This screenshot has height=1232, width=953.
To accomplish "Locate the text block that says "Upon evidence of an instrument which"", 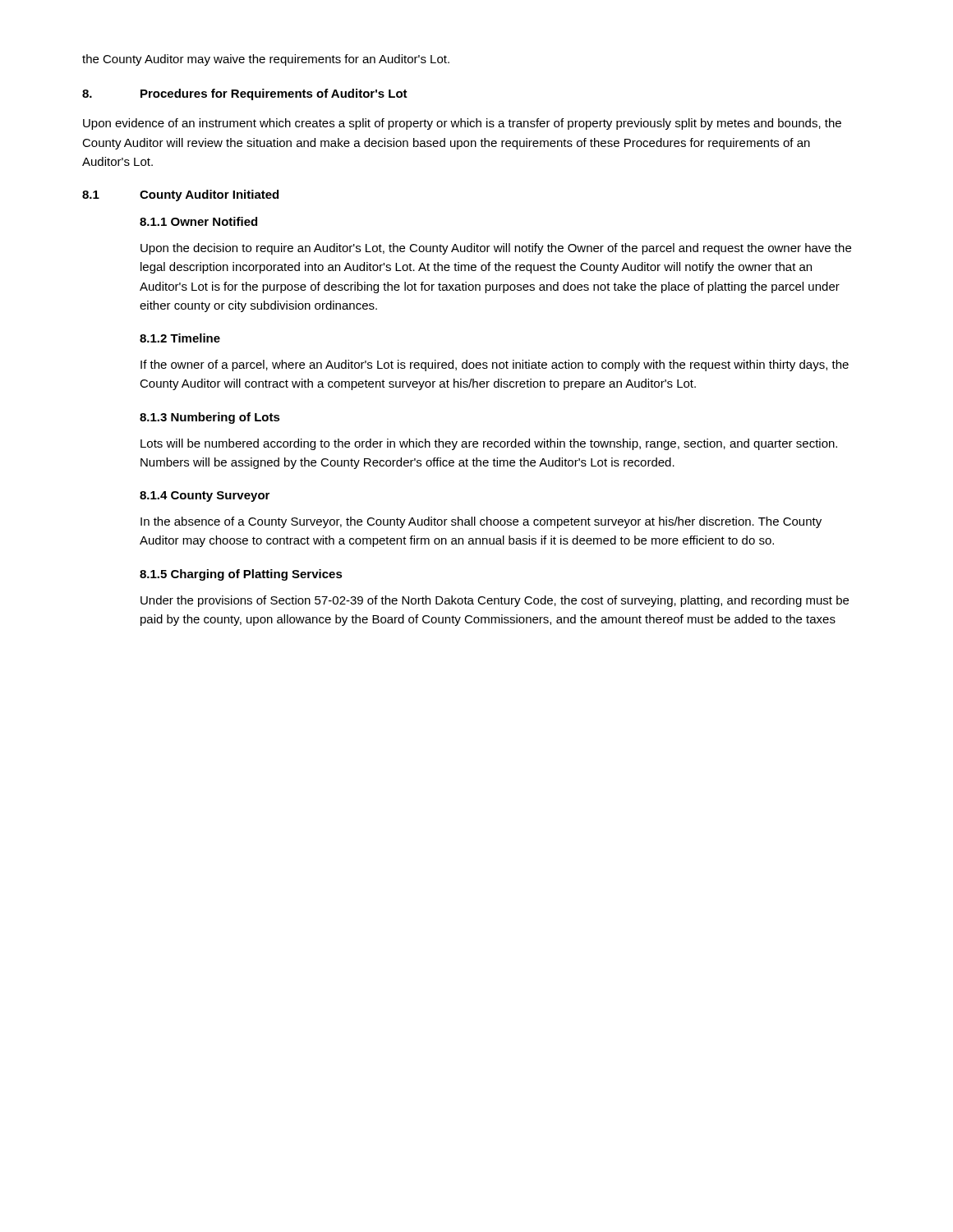I will [x=462, y=142].
